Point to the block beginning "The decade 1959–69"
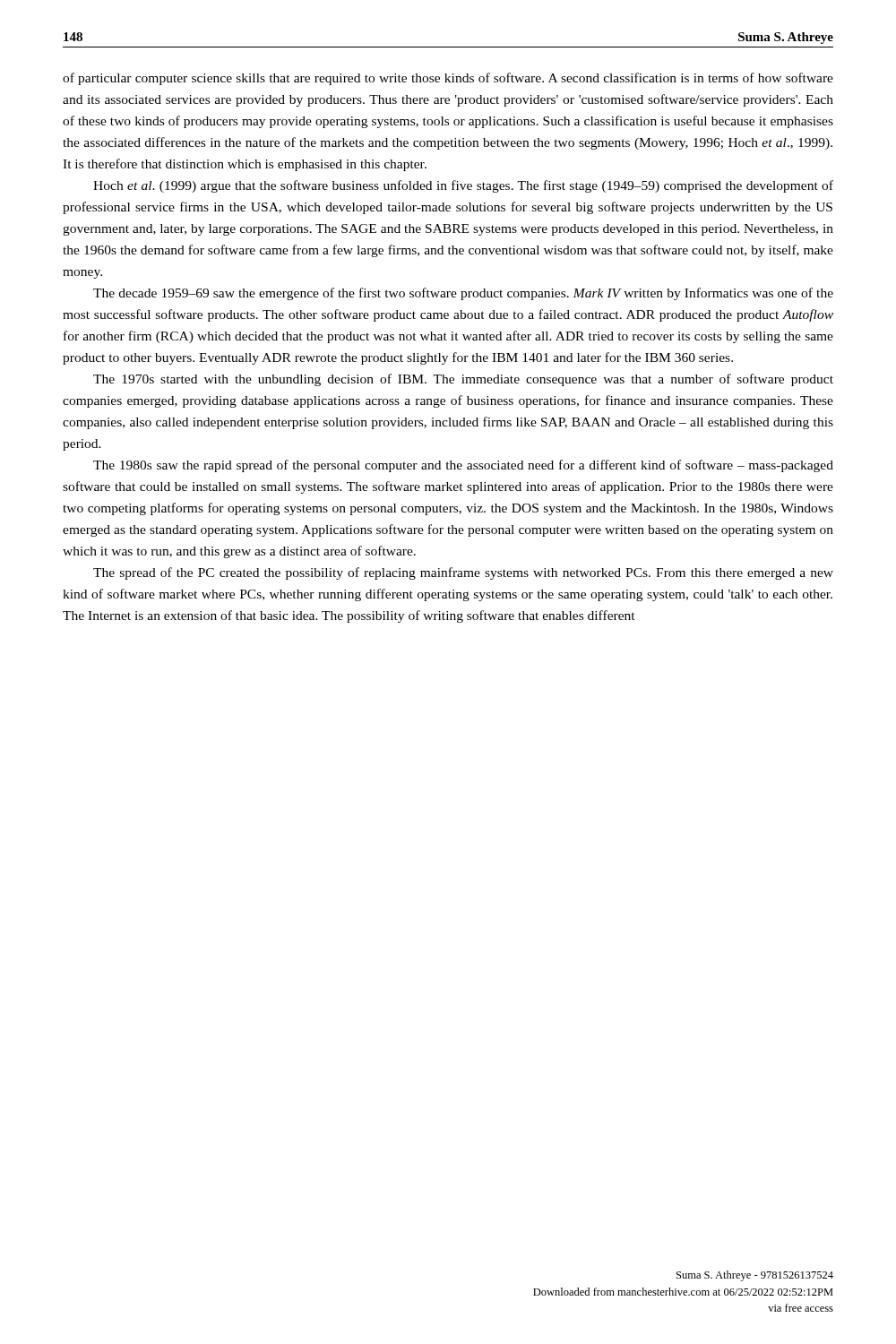The height and width of the screenshot is (1344, 896). coord(448,325)
